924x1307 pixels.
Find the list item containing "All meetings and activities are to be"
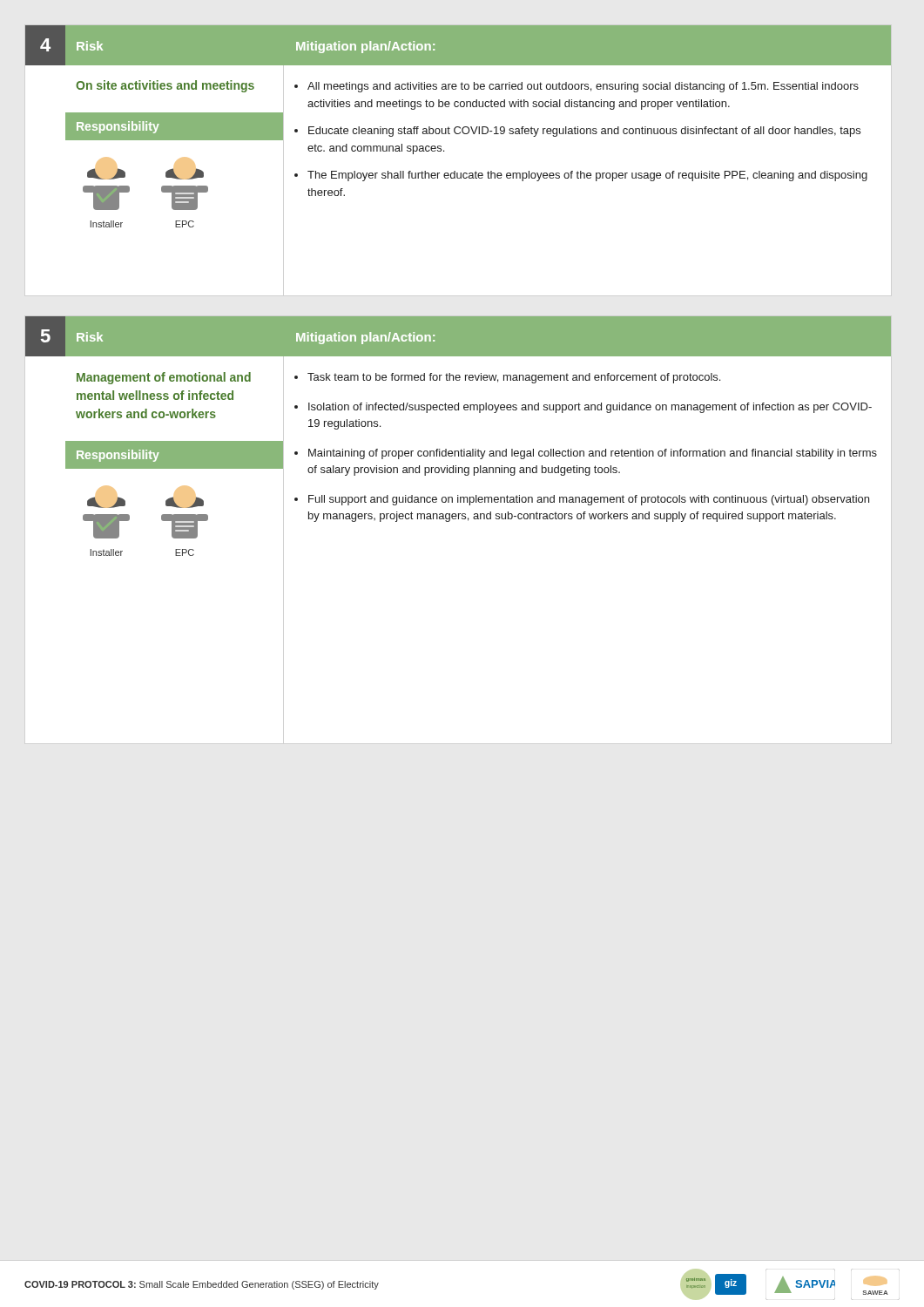(x=592, y=94)
